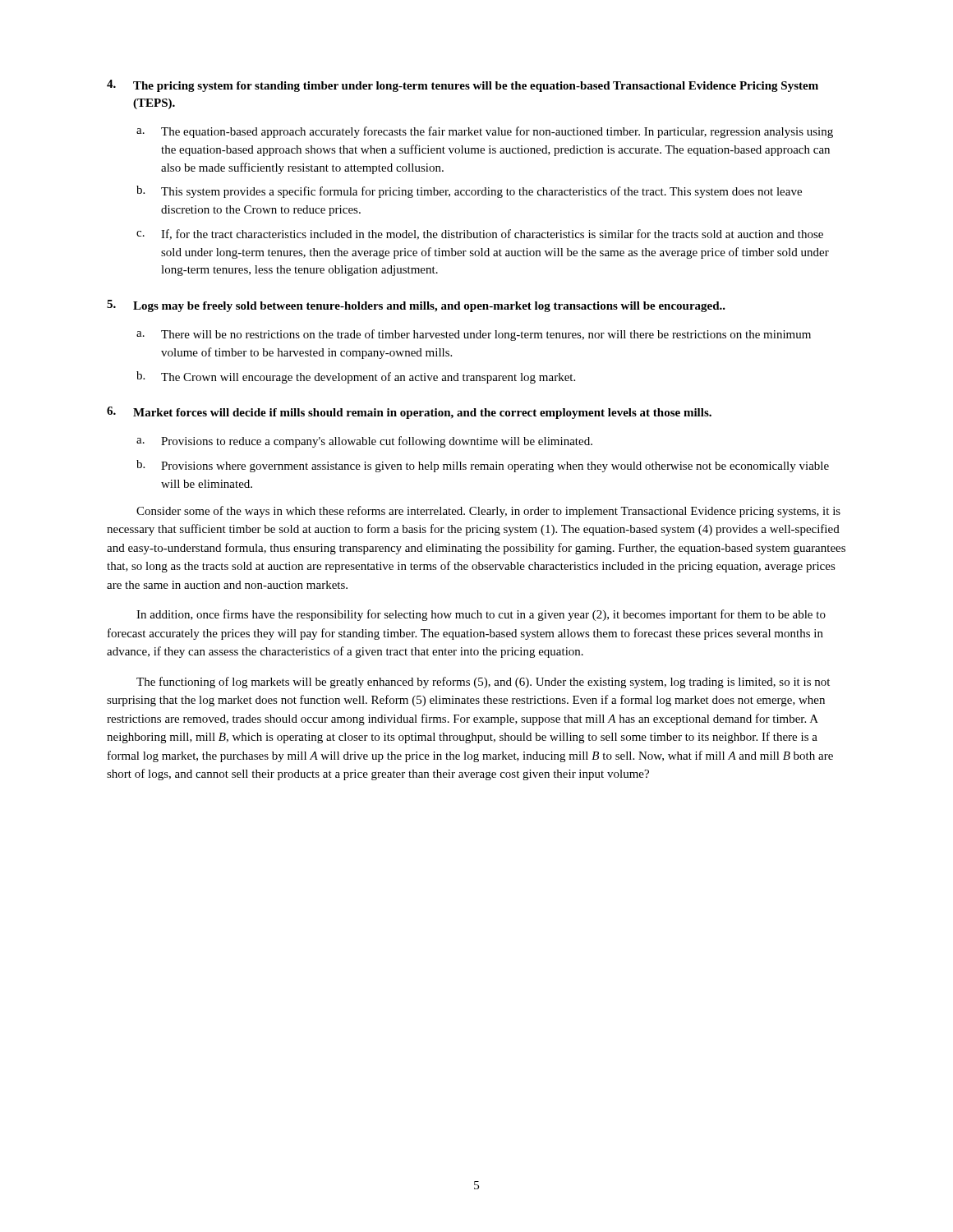Locate the block of text that opens with "5. Logs may be freely sold between tenure-holders"
This screenshot has width=953, height=1232.
point(476,306)
